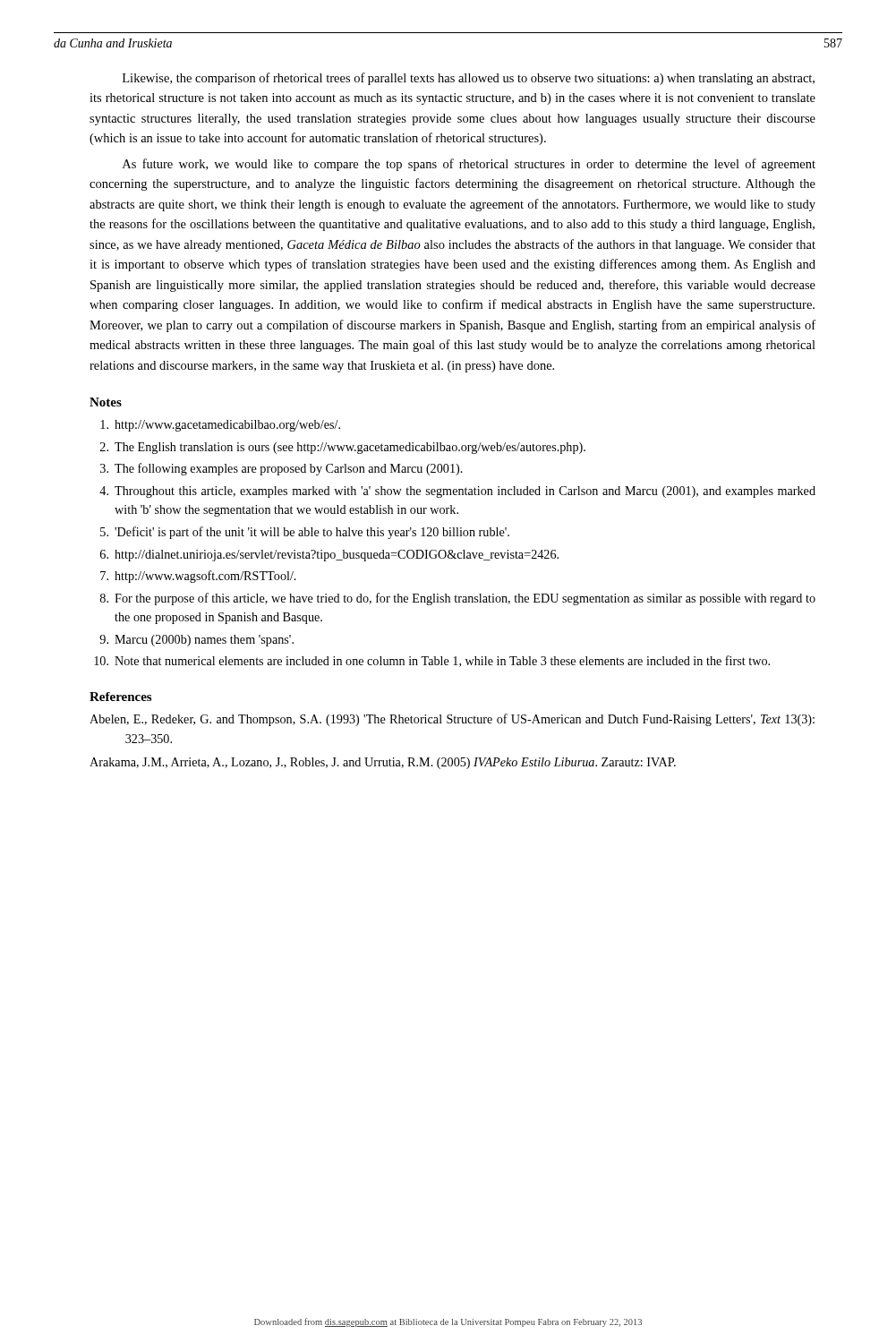The width and height of the screenshot is (896, 1343).
Task: Click on the passage starting "9. Marcu (2000b) names them 'spans'."
Action: [196, 641]
